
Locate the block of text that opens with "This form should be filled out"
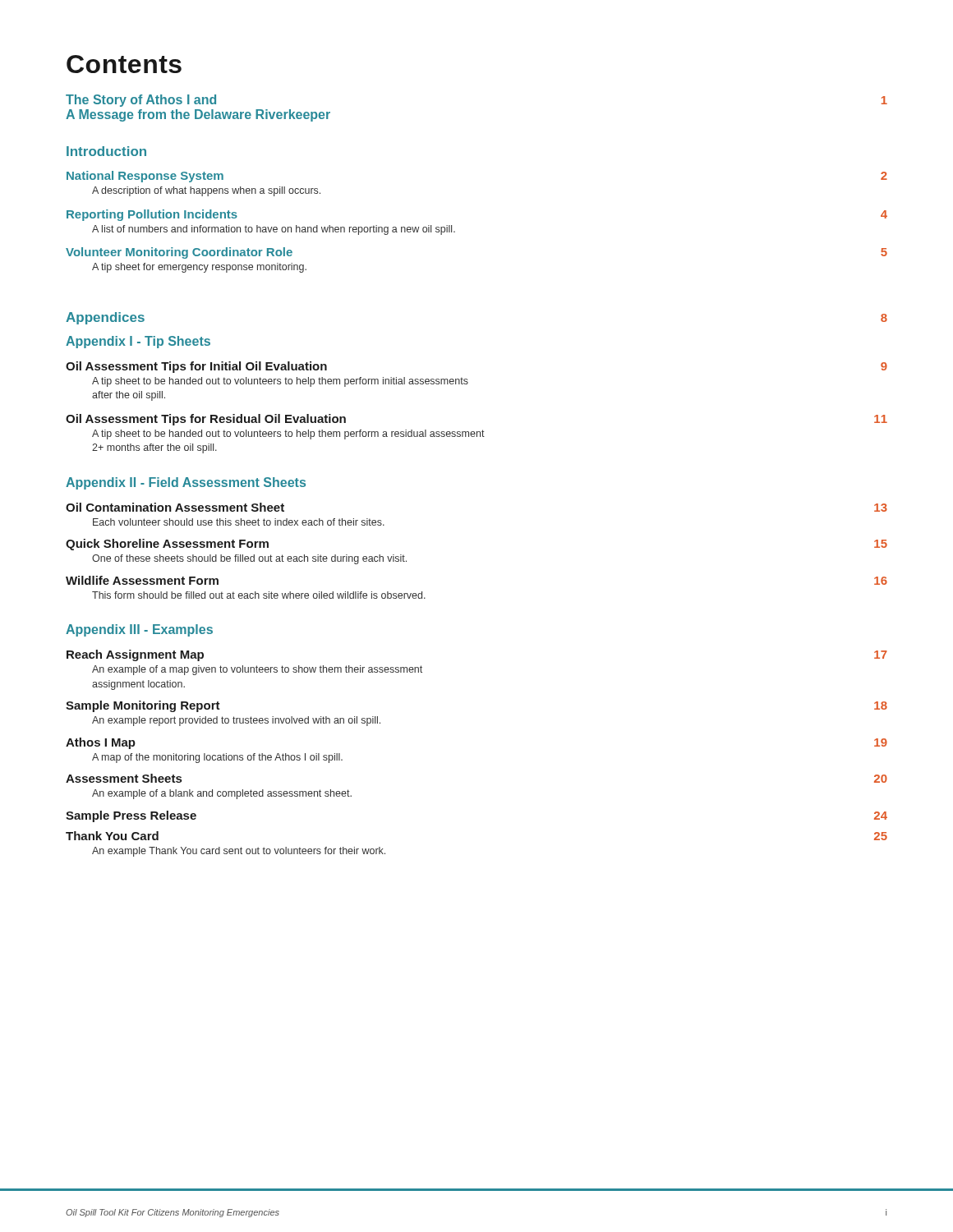click(259, 595)
